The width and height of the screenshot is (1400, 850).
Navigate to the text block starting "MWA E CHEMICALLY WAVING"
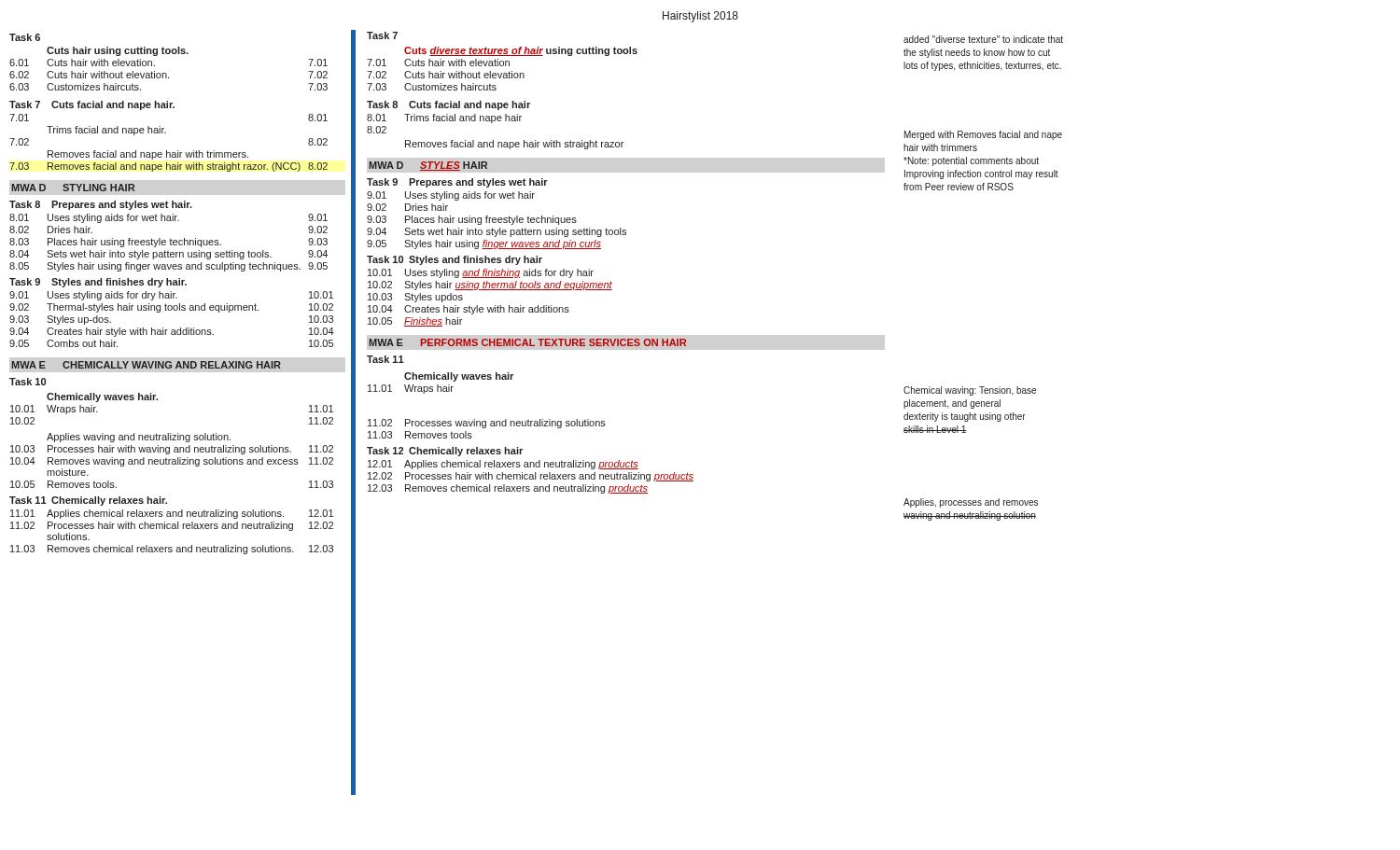[177, 365]
